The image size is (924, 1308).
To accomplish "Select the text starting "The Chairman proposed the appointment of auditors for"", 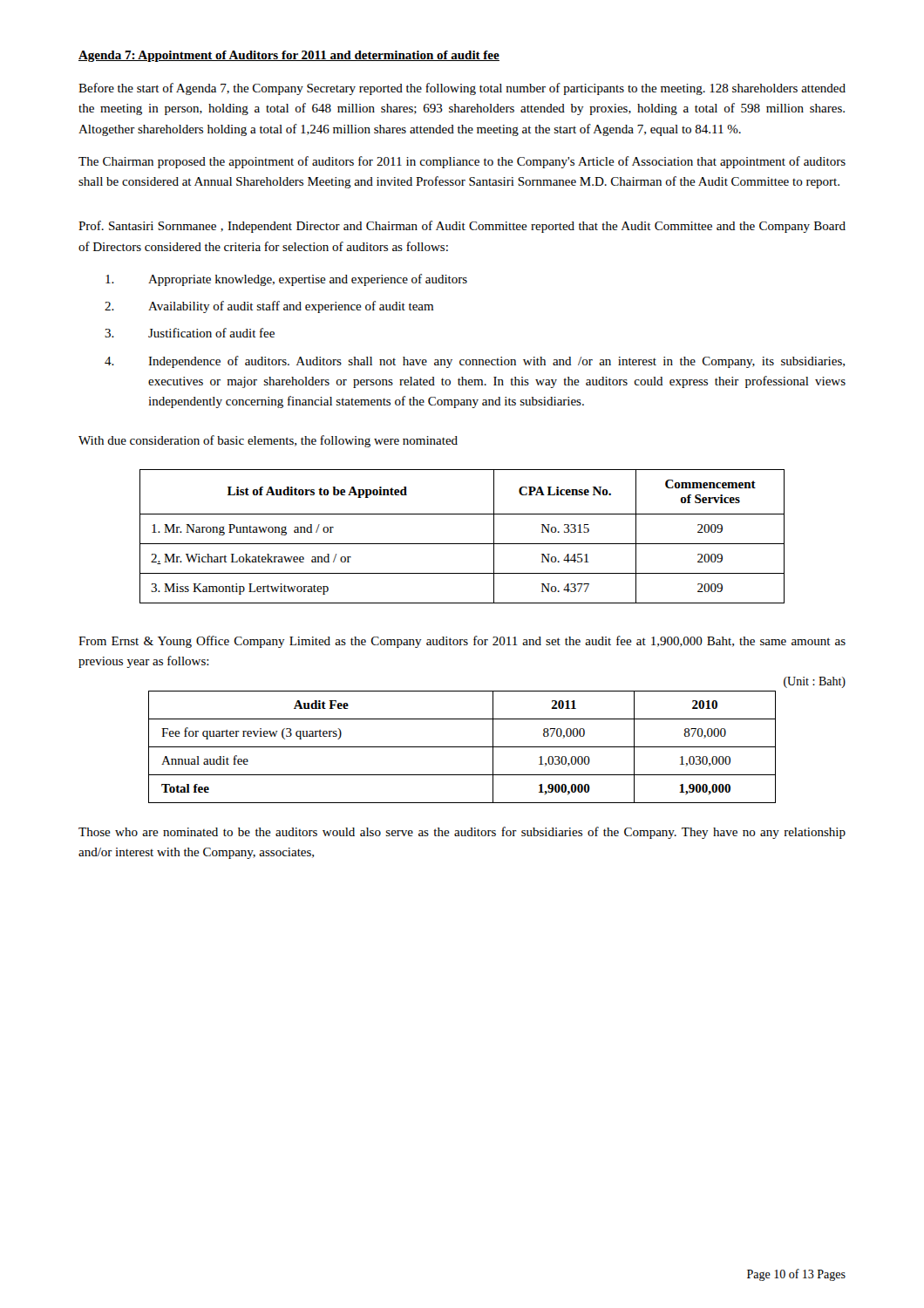I will click(x=462, y=171).
